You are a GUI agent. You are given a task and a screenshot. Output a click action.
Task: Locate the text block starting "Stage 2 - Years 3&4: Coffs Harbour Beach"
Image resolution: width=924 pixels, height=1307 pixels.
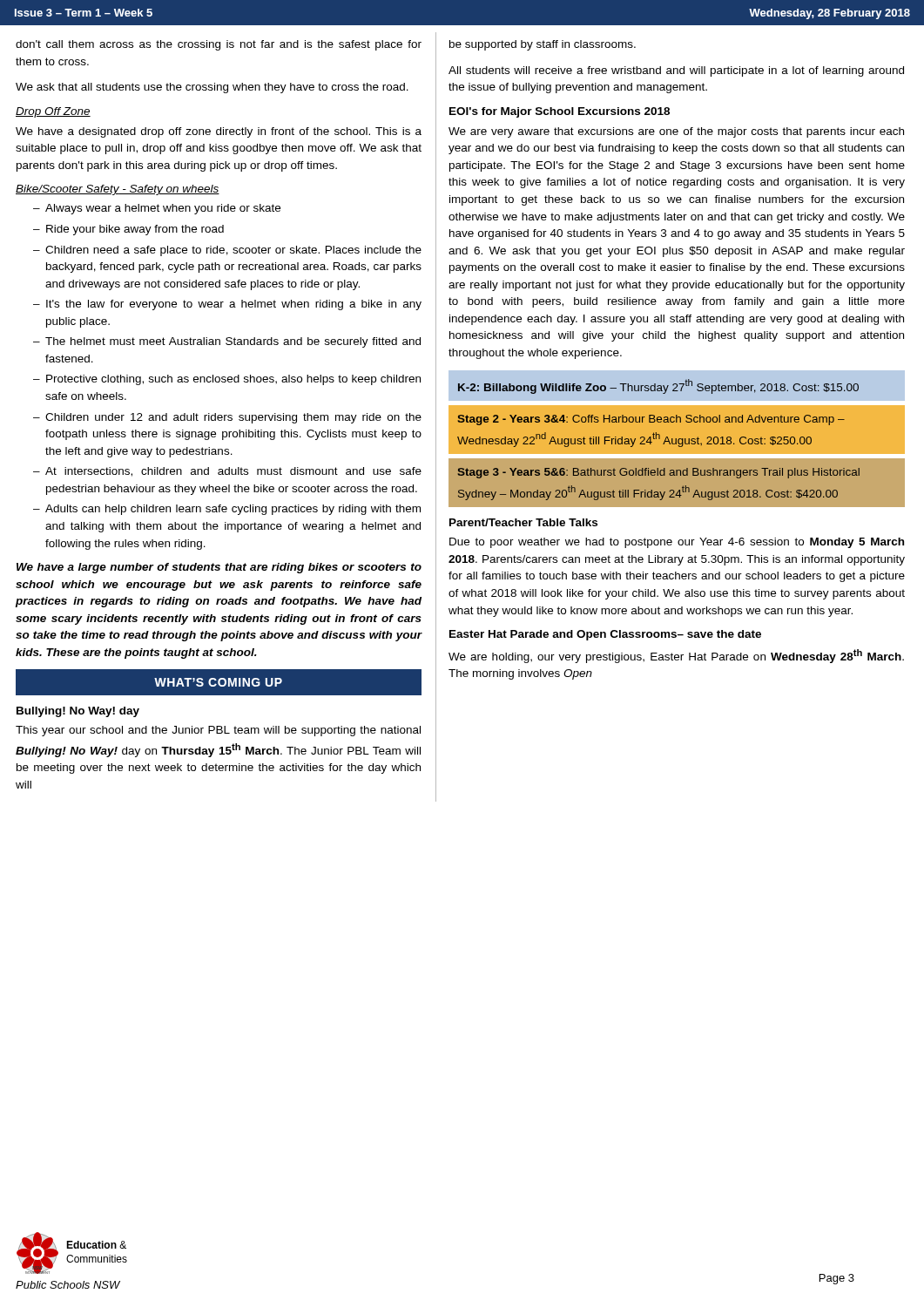coord(651,429)
